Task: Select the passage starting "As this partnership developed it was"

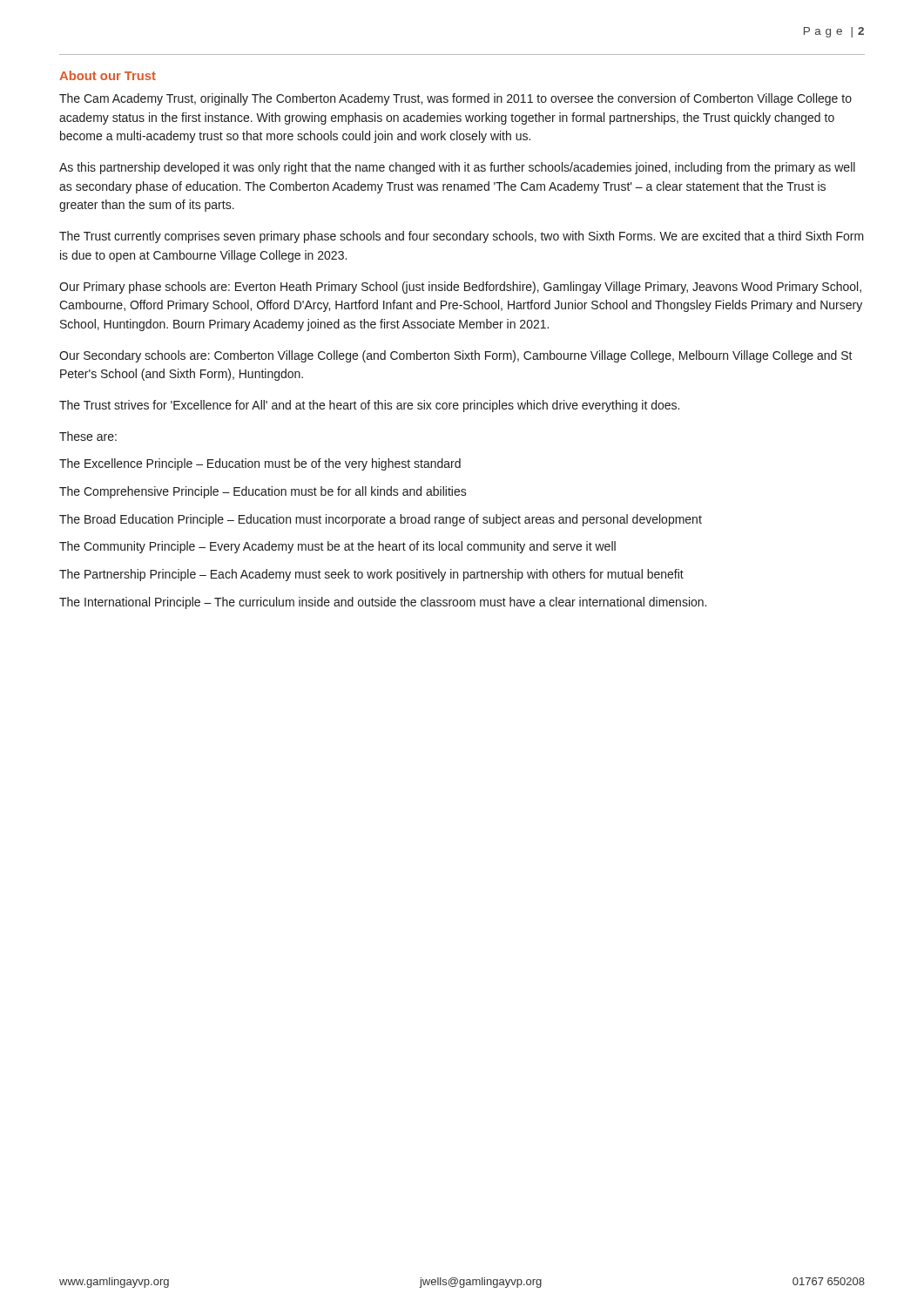Action: (x=457, y=186)
